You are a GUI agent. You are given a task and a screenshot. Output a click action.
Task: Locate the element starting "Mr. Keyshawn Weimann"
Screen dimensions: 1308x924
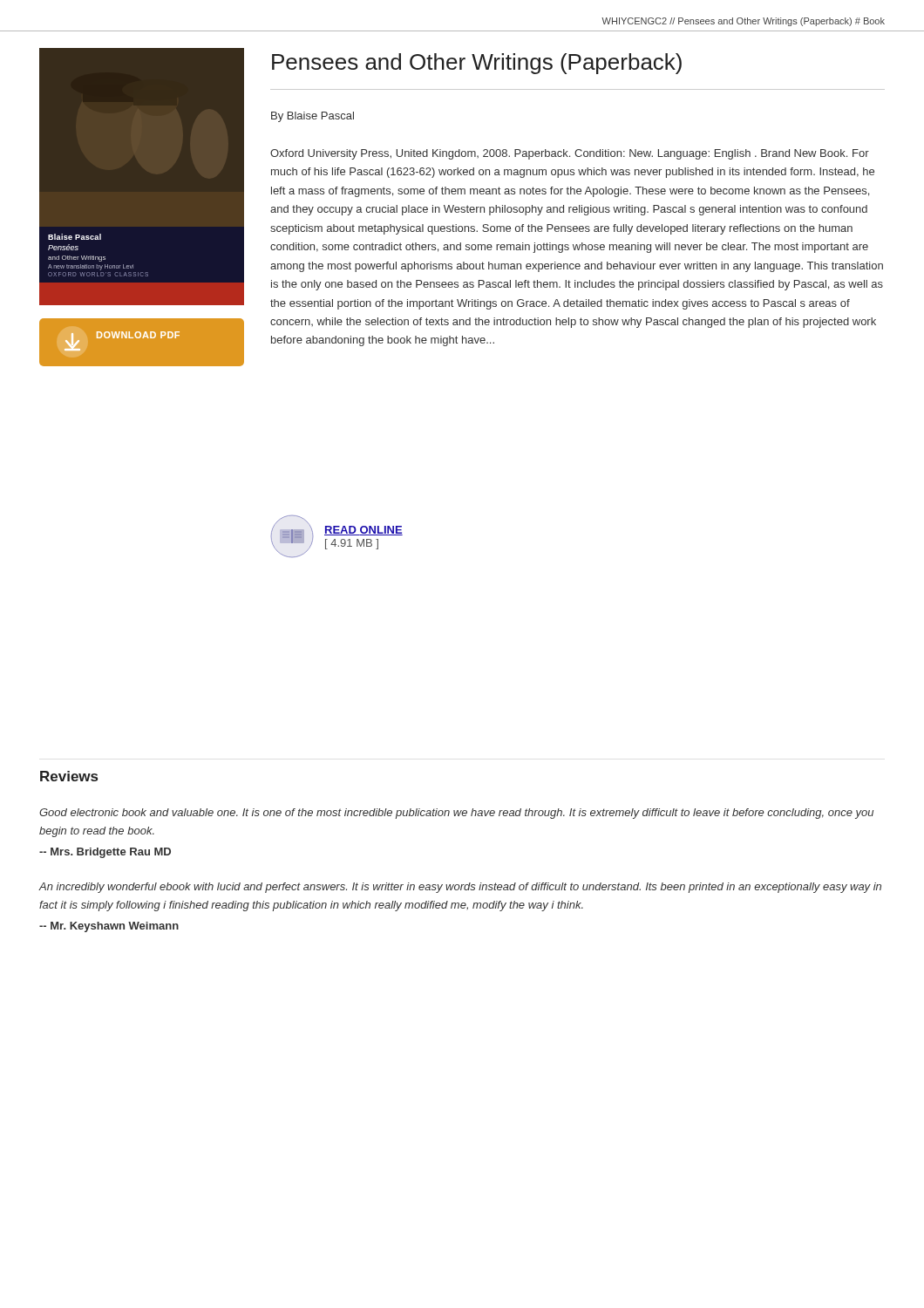point(109,925)
